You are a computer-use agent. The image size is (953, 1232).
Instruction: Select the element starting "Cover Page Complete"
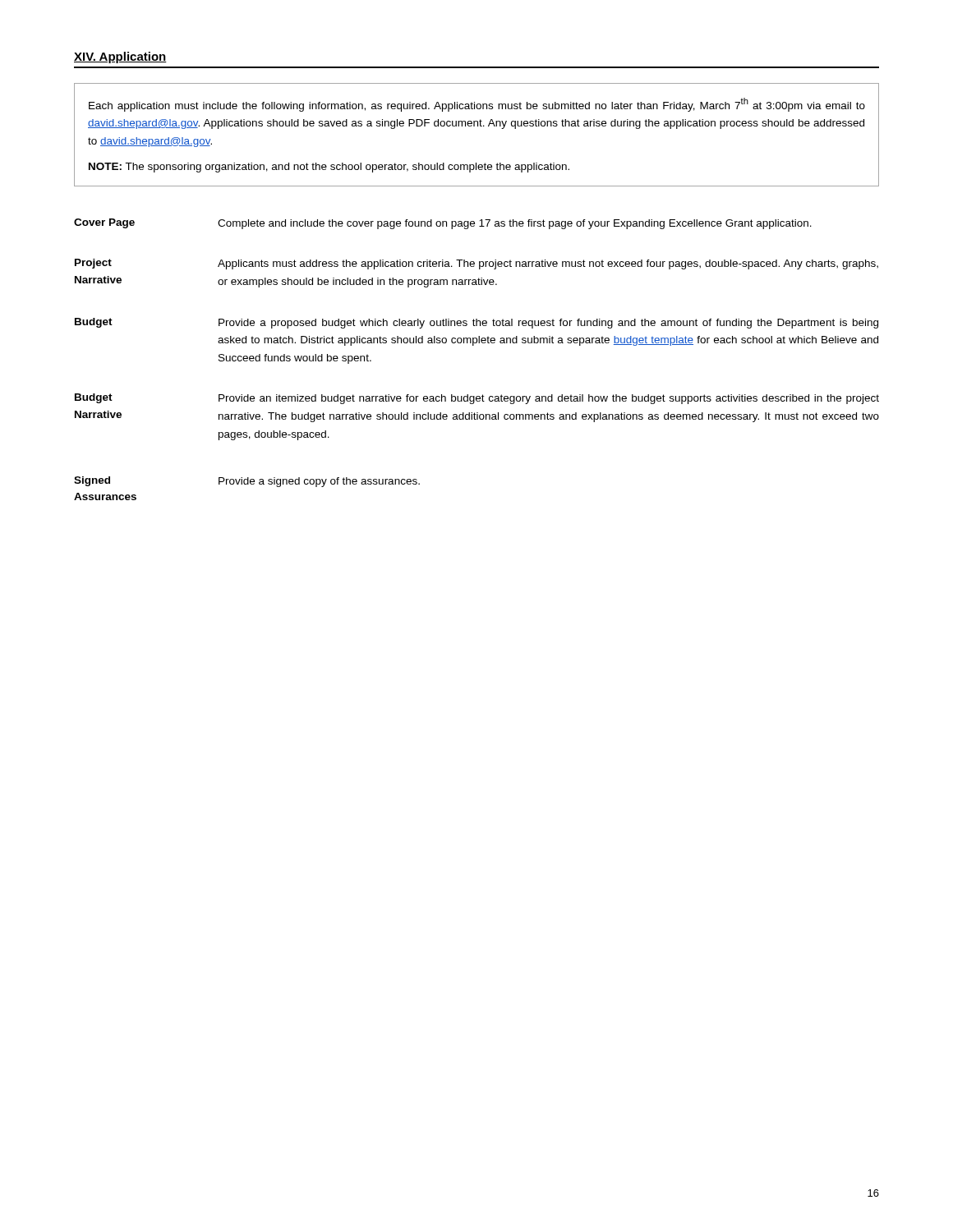tap(476, 226)
